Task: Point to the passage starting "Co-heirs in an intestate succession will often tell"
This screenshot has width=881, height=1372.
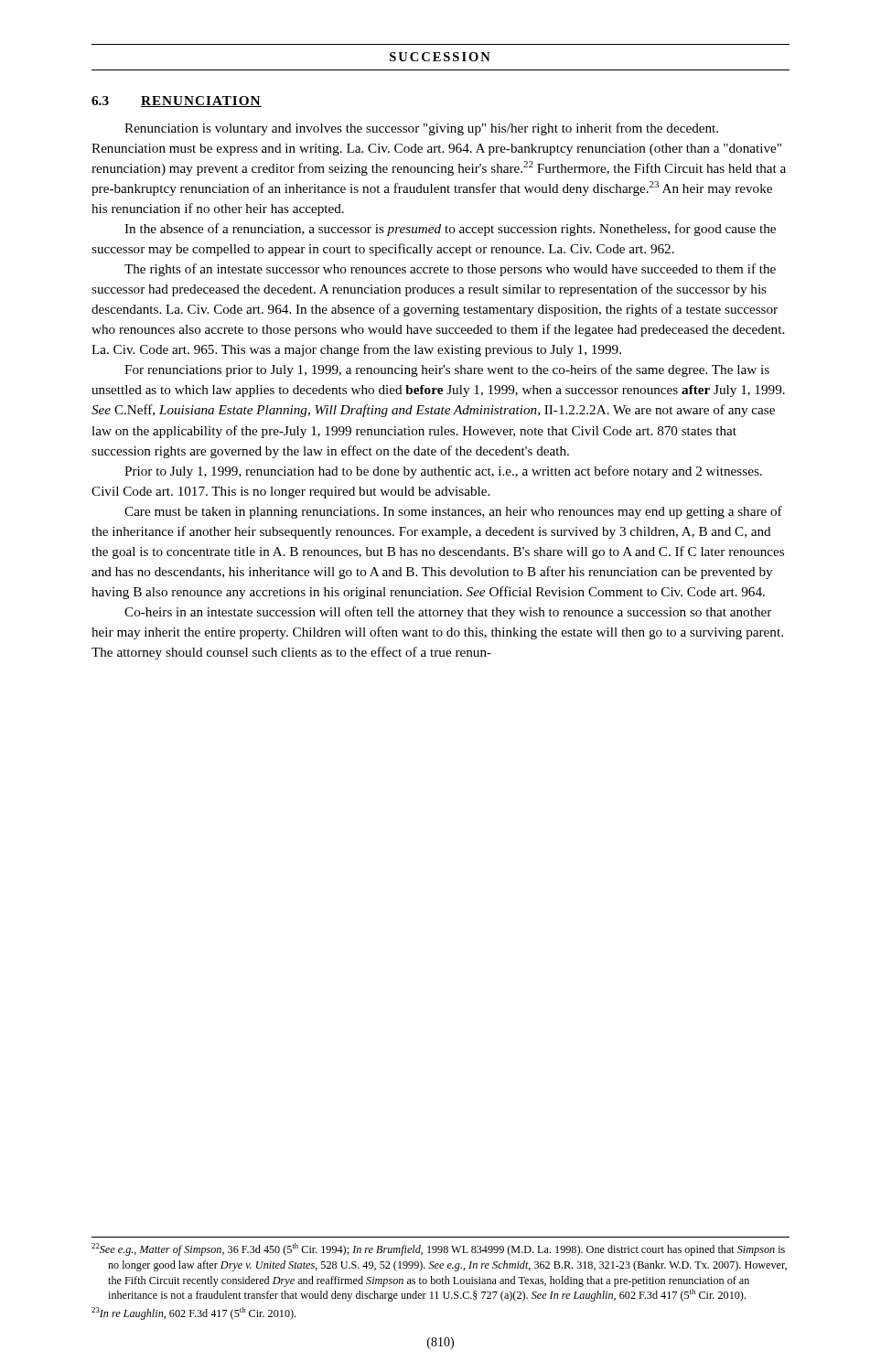Action: (x=440, y=632)
